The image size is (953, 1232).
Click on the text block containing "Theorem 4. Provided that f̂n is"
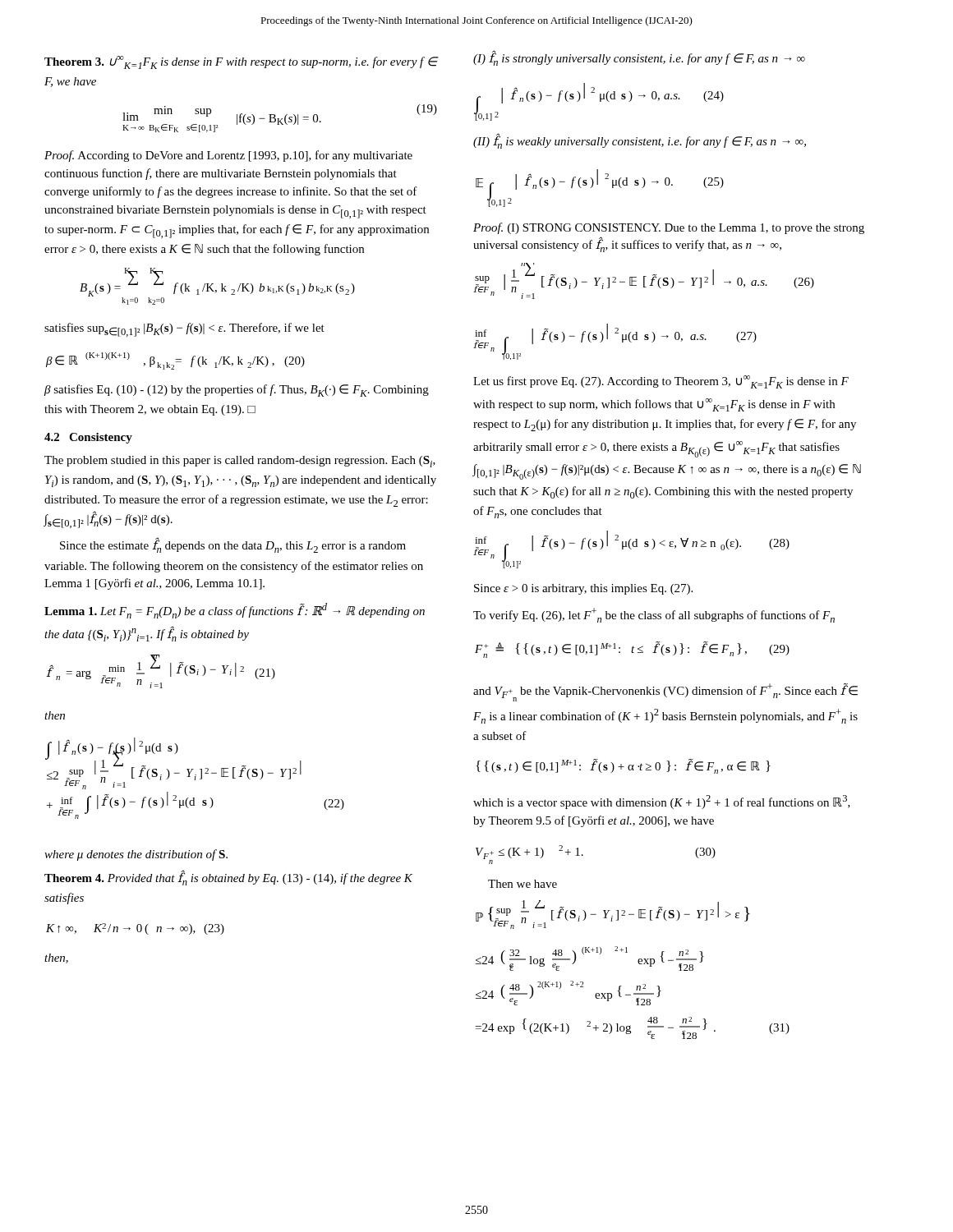[x=228, y=878]
